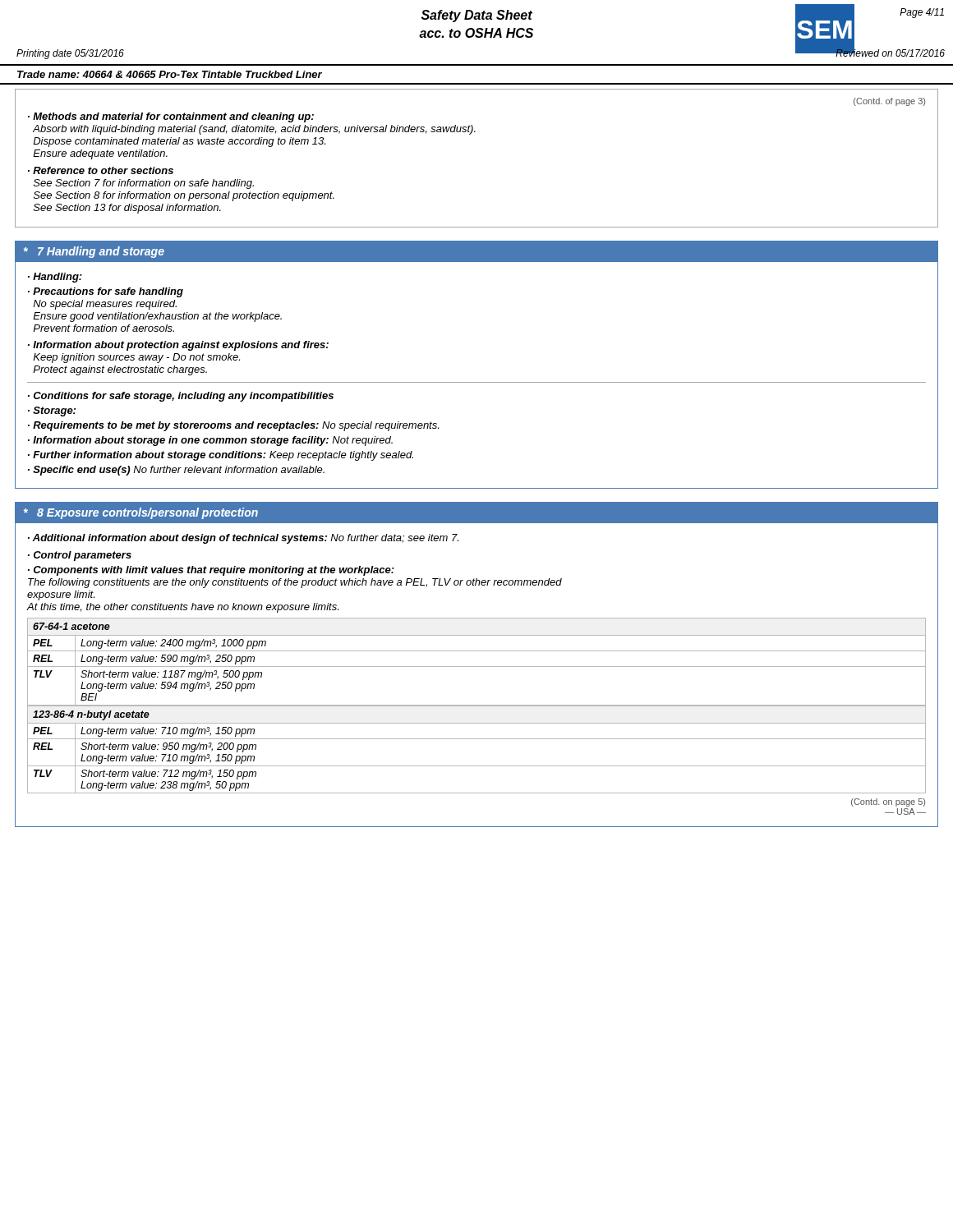Locate the list item with the text "· Information about storage in one common storage"
This screenshot has width=953, height=1232.
pos(210,440)
